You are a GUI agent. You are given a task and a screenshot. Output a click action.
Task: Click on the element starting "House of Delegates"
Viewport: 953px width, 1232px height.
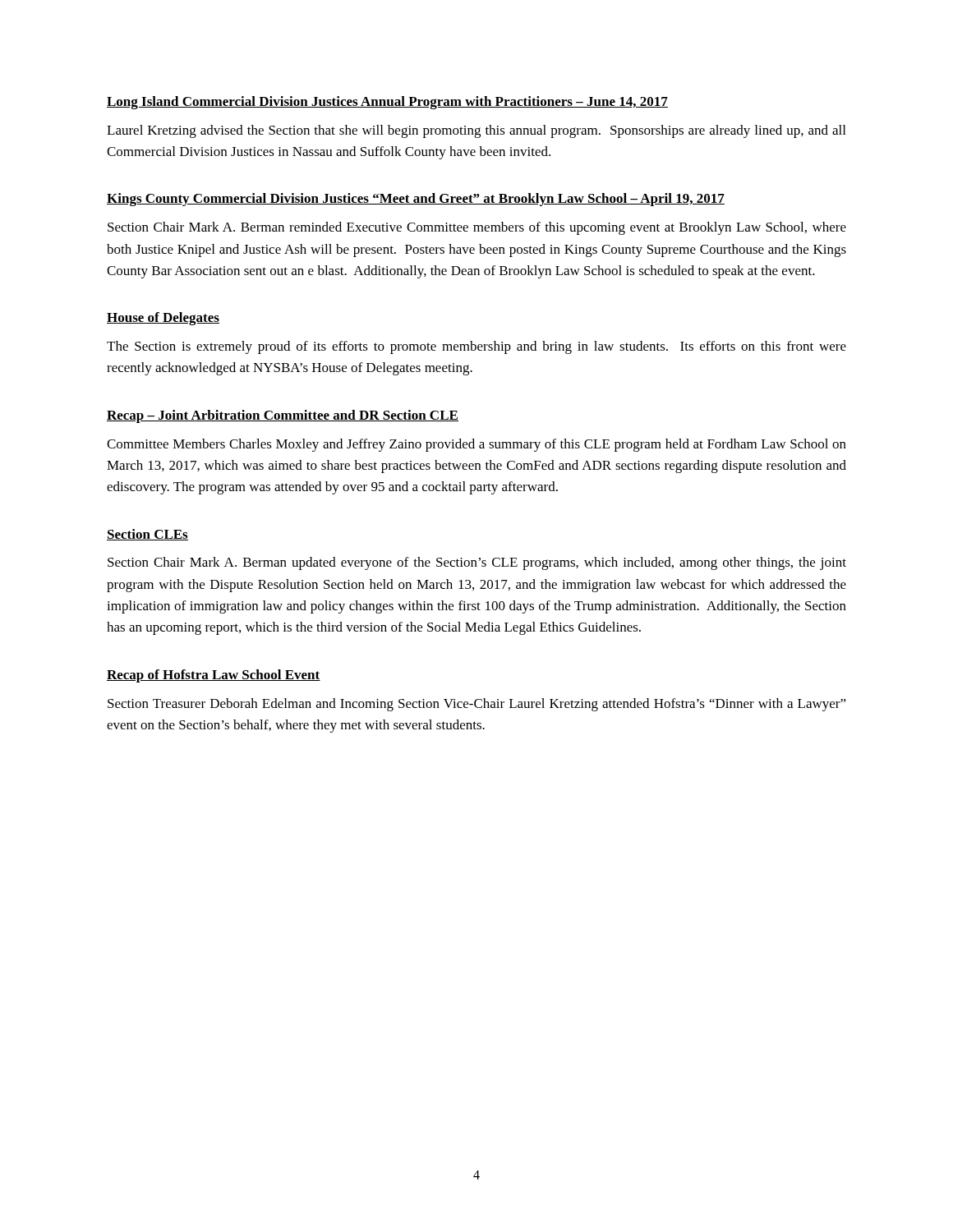(x=163, y=318)
